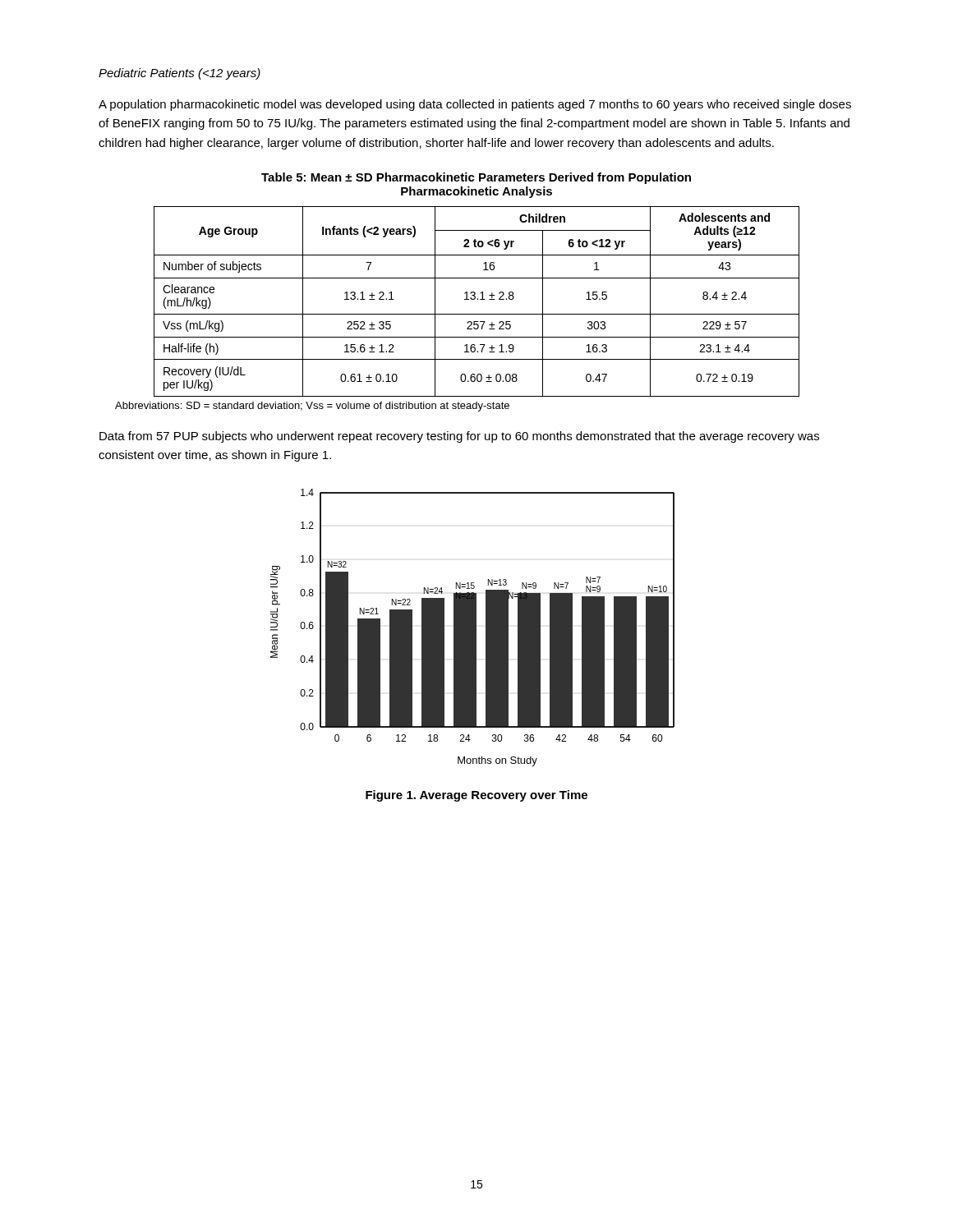953x1232 pixels.
Task: Click where it says "Figure 1. Average Recovery over Time"
Action: click(476, 795)
